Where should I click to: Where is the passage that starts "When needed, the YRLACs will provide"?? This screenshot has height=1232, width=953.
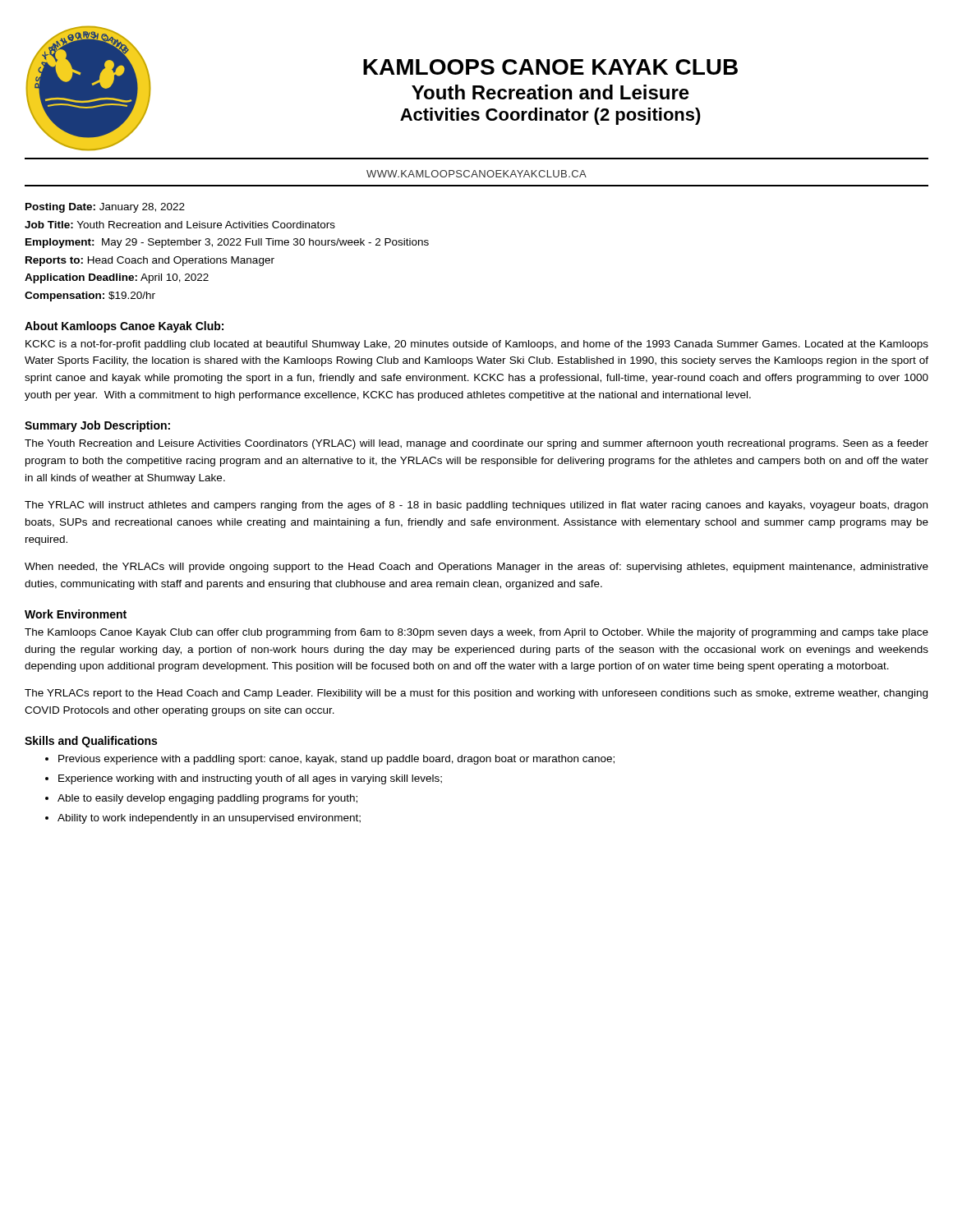click(476, 575)
